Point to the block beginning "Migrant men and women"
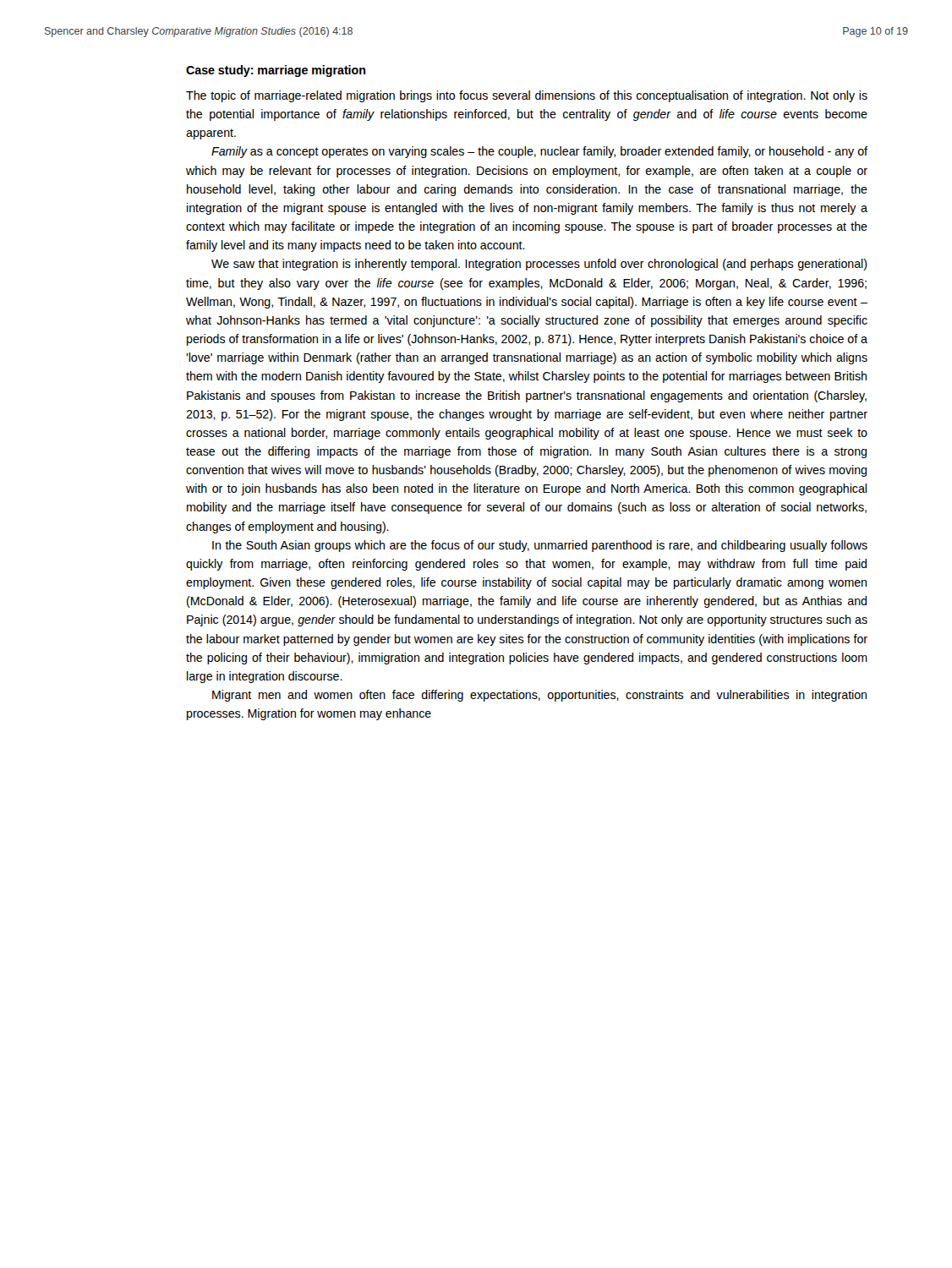This screenshot has width=952, height=1268. point(527,704)
